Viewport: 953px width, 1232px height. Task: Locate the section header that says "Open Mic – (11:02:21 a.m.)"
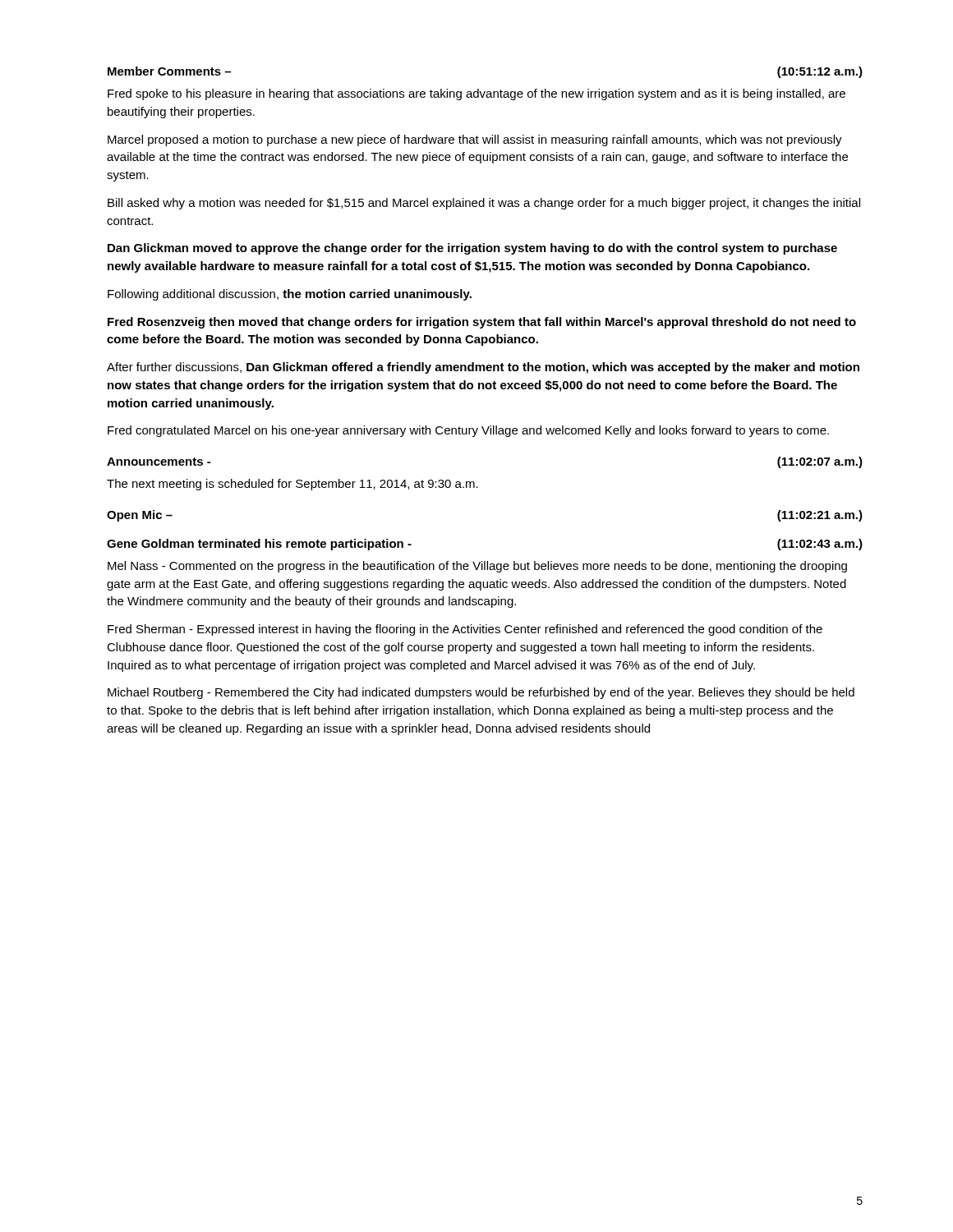pos(134,515)
